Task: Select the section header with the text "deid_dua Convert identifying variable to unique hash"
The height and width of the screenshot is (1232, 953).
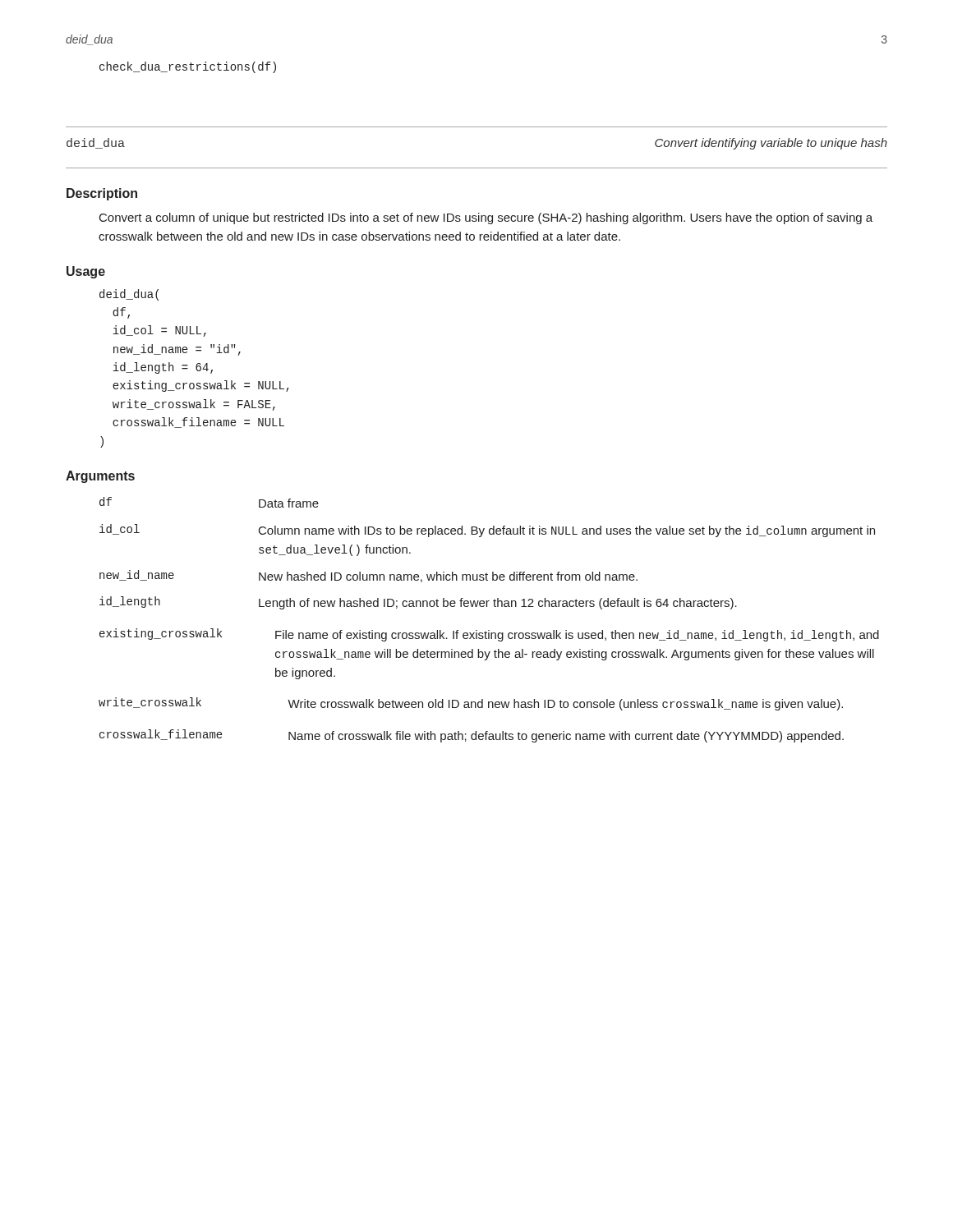Action: click(x=90, y=143)
